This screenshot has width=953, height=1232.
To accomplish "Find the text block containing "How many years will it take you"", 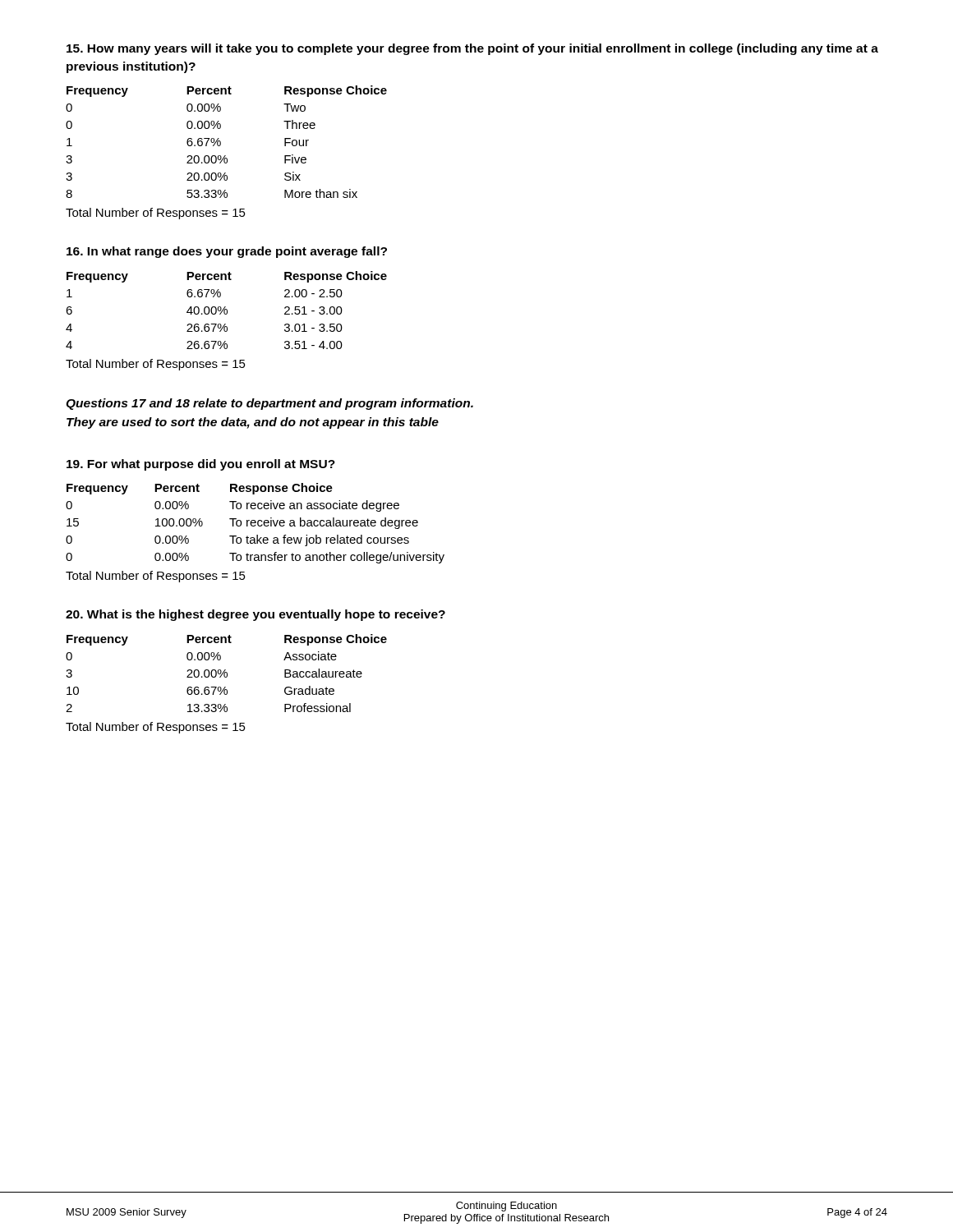I will [x=472, y=49].
